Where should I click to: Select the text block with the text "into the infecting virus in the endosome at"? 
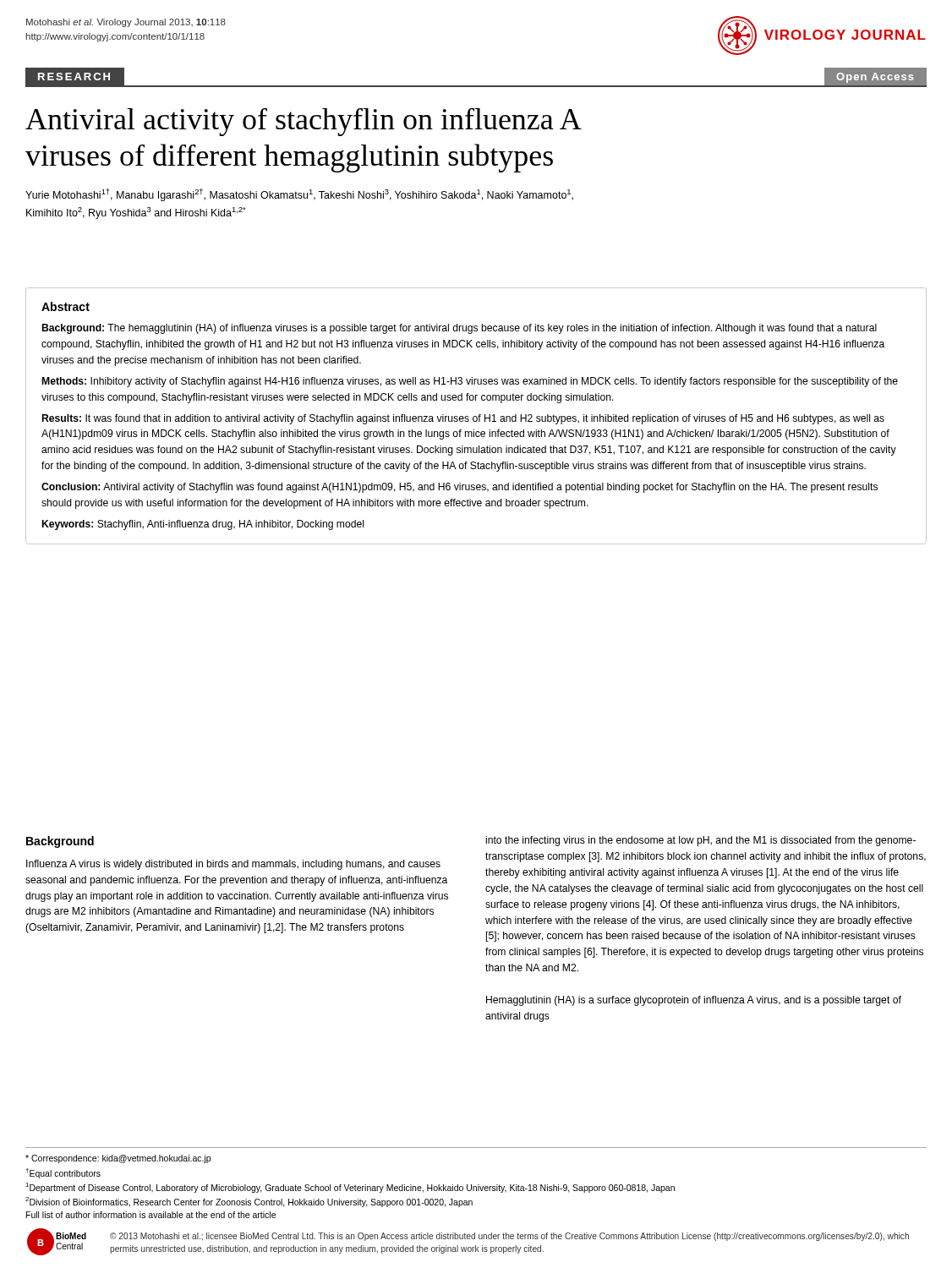(706, 904)
